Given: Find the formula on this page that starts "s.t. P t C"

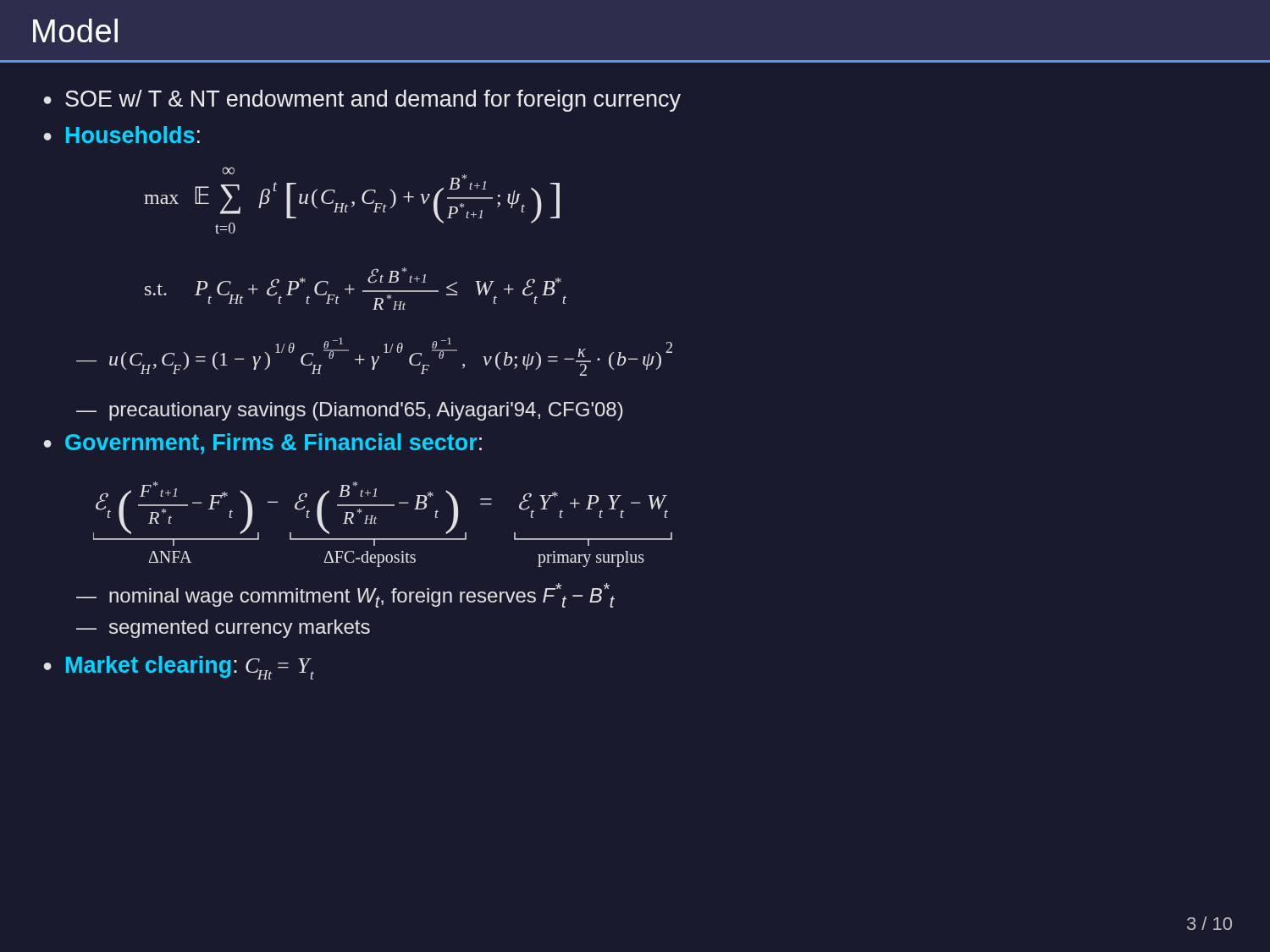Looking at the screenshot, I should pos(474,291).
